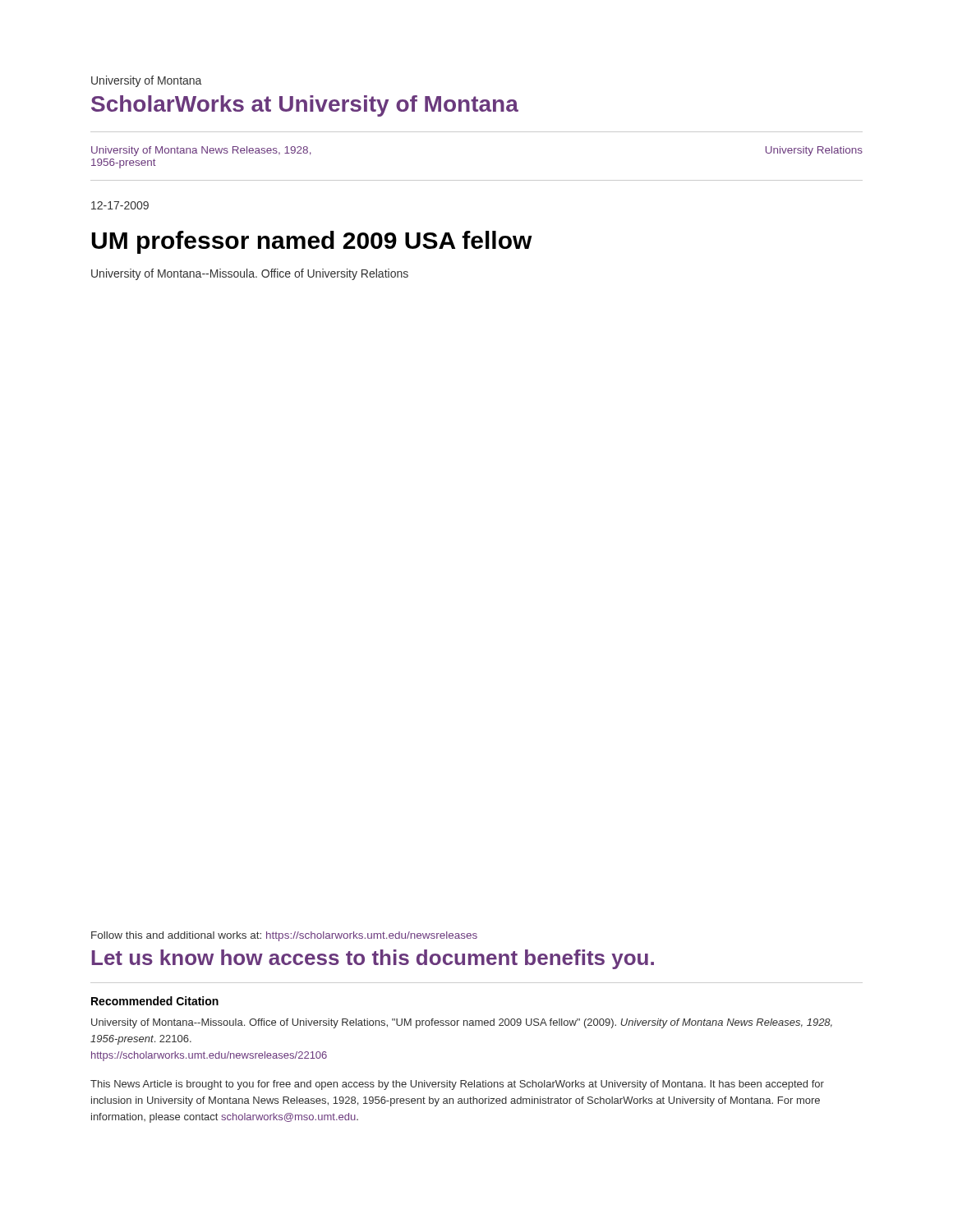953x1232 pixels.
Task: Point to the block beginning "This News Article"
Action: coord(457,1100)
